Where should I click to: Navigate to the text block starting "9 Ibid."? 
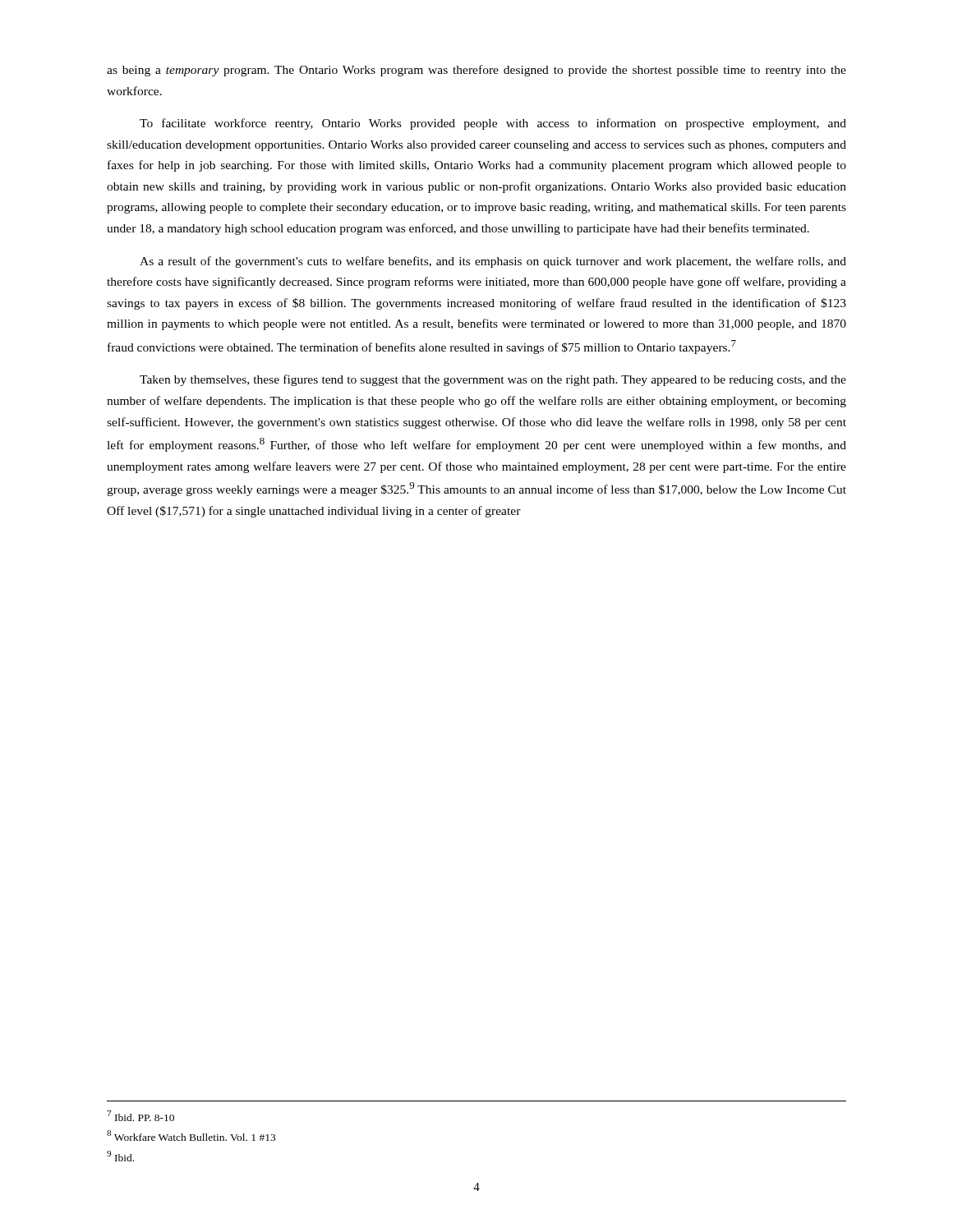tap(121, 1155)
